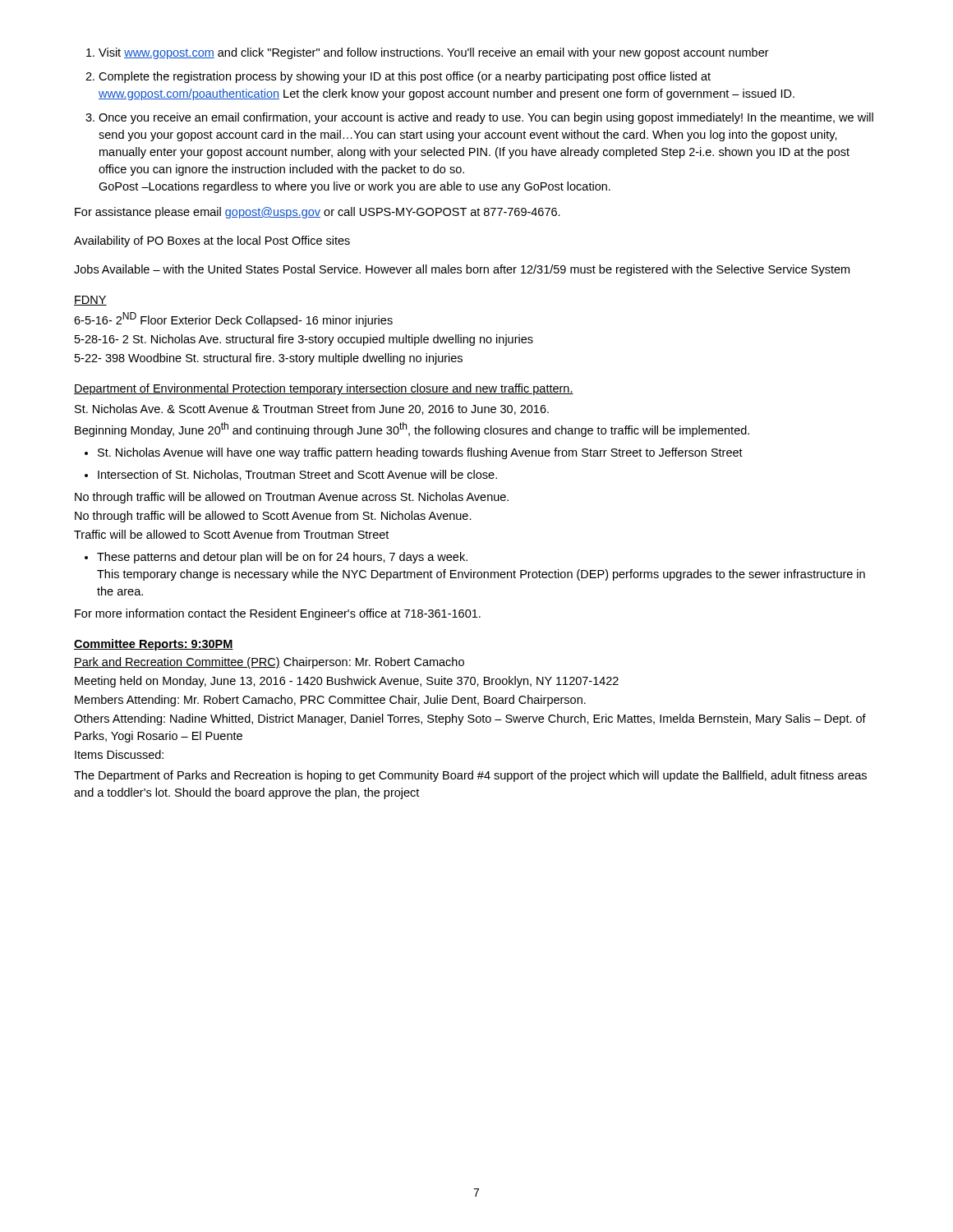
Task: Click on the text that reads "Items Discussed:"
Action: pyautogui.click(x=119, y=755)
